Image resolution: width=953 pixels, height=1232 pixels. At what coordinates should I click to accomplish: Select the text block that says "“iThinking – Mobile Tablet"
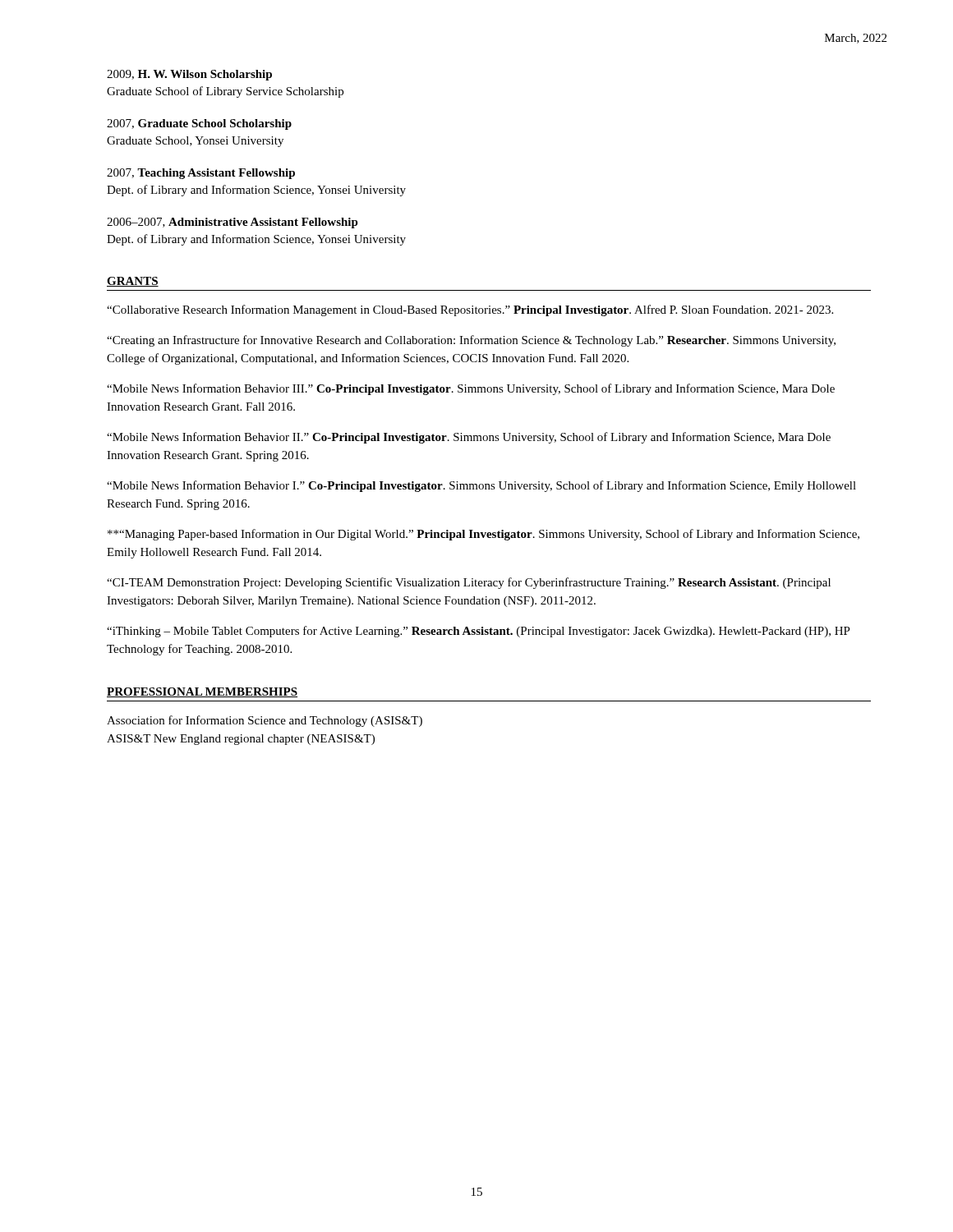tap(478, 640)
